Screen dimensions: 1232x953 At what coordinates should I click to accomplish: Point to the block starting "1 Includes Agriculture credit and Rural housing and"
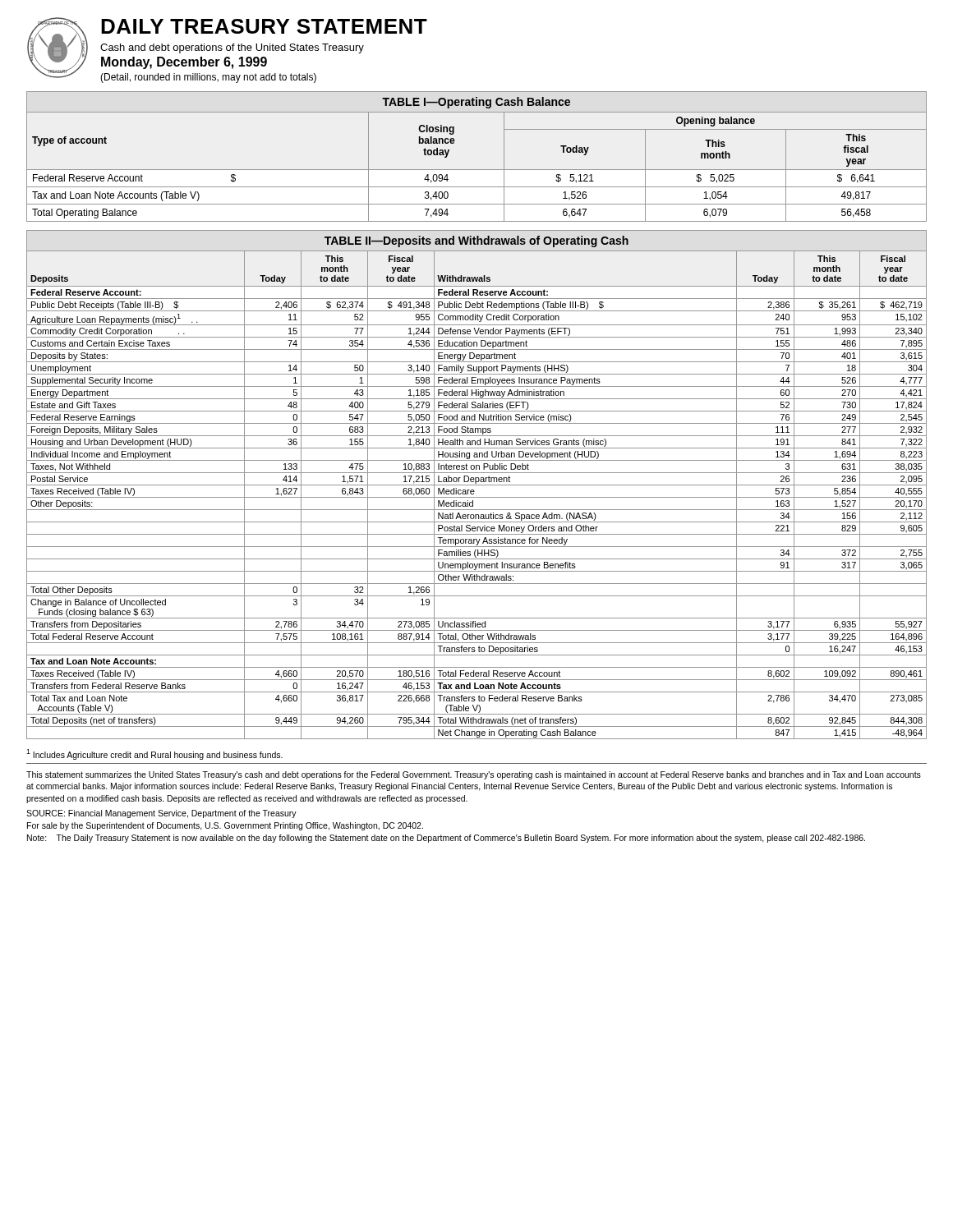coord(155,754)
